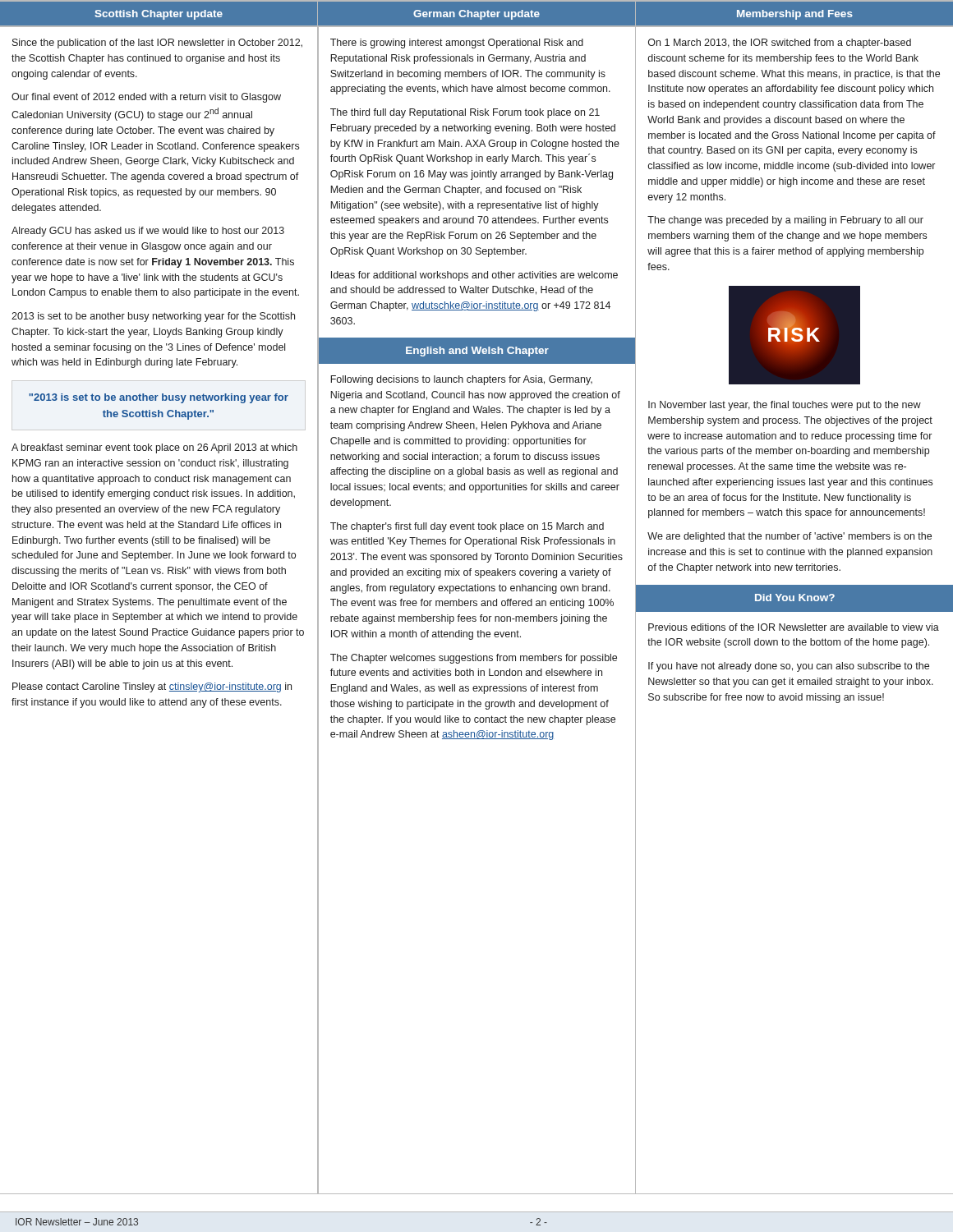Select the region starting "There is growing interest amongst Operational Risk"
The image size is (953, 1232).
(477, 182)
